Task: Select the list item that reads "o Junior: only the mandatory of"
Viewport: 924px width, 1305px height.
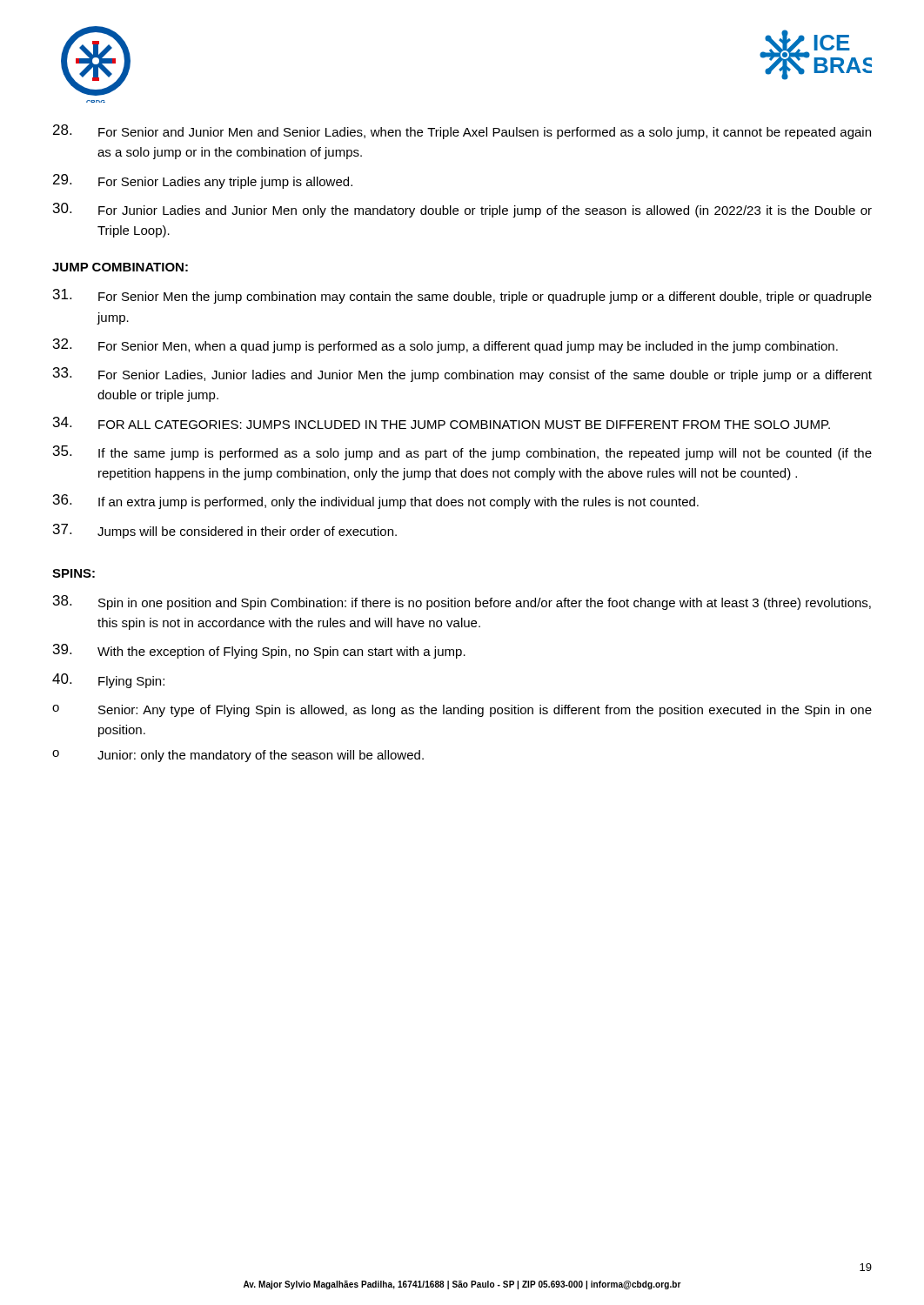Action: coord(238,756)
